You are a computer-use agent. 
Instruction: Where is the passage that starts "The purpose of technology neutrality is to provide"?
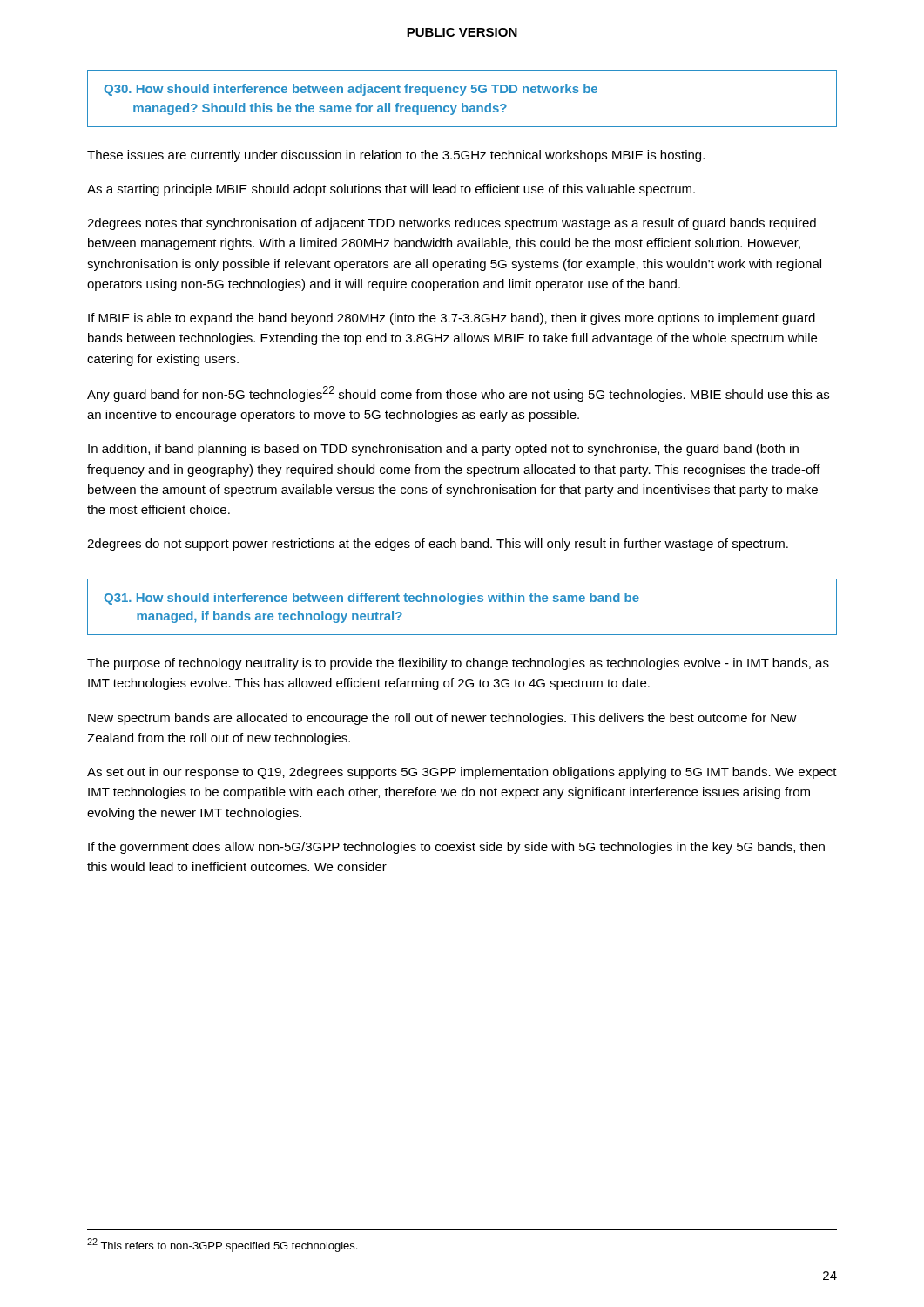[458, 673]
